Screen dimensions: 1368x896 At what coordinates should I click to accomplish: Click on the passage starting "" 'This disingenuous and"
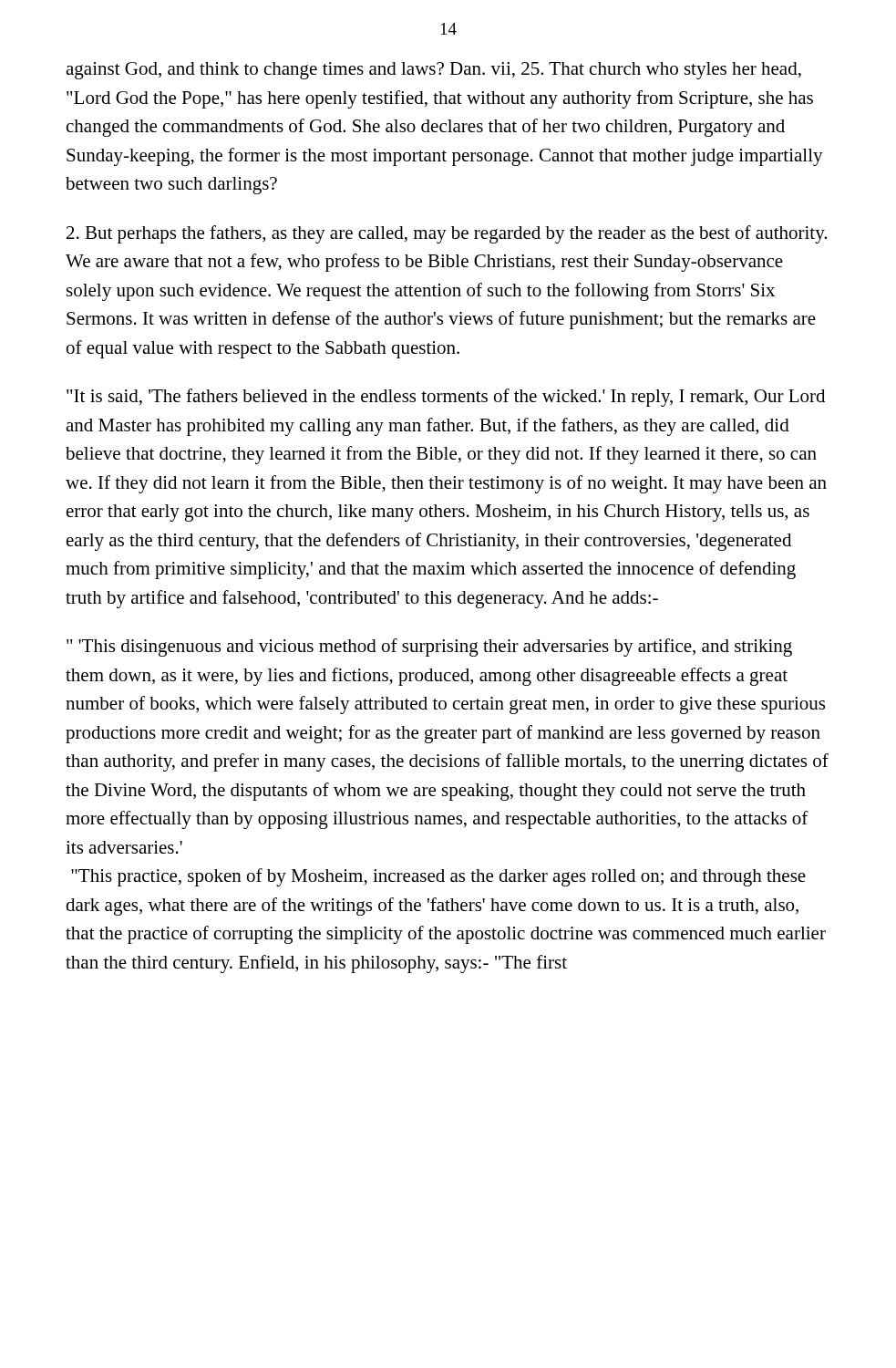click(447, 804)
